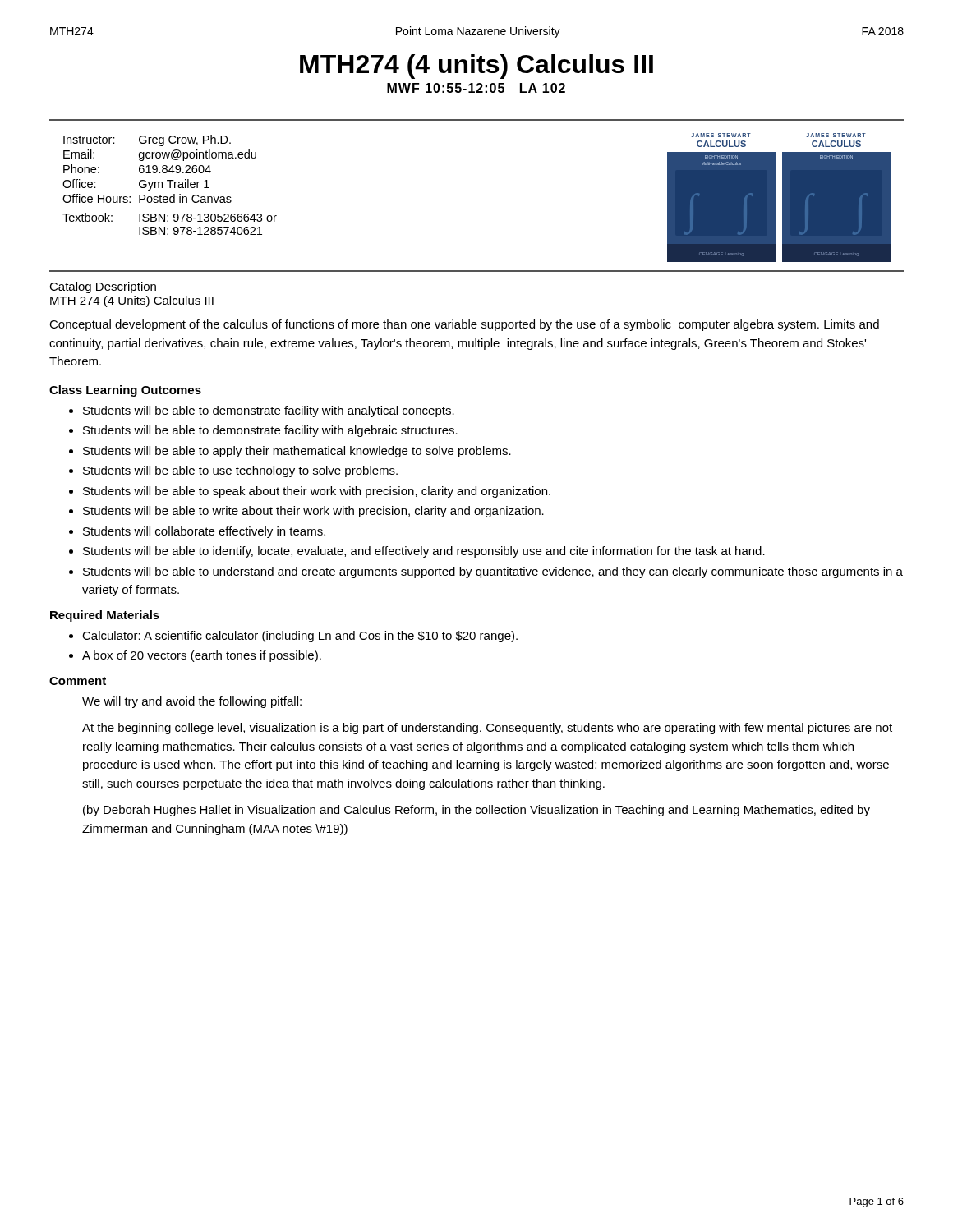Navigate to the block starting "Students will be able to identify, locate, evaluate,"
This screenshot has height=1232, width=953.
(x=424, y=551)
